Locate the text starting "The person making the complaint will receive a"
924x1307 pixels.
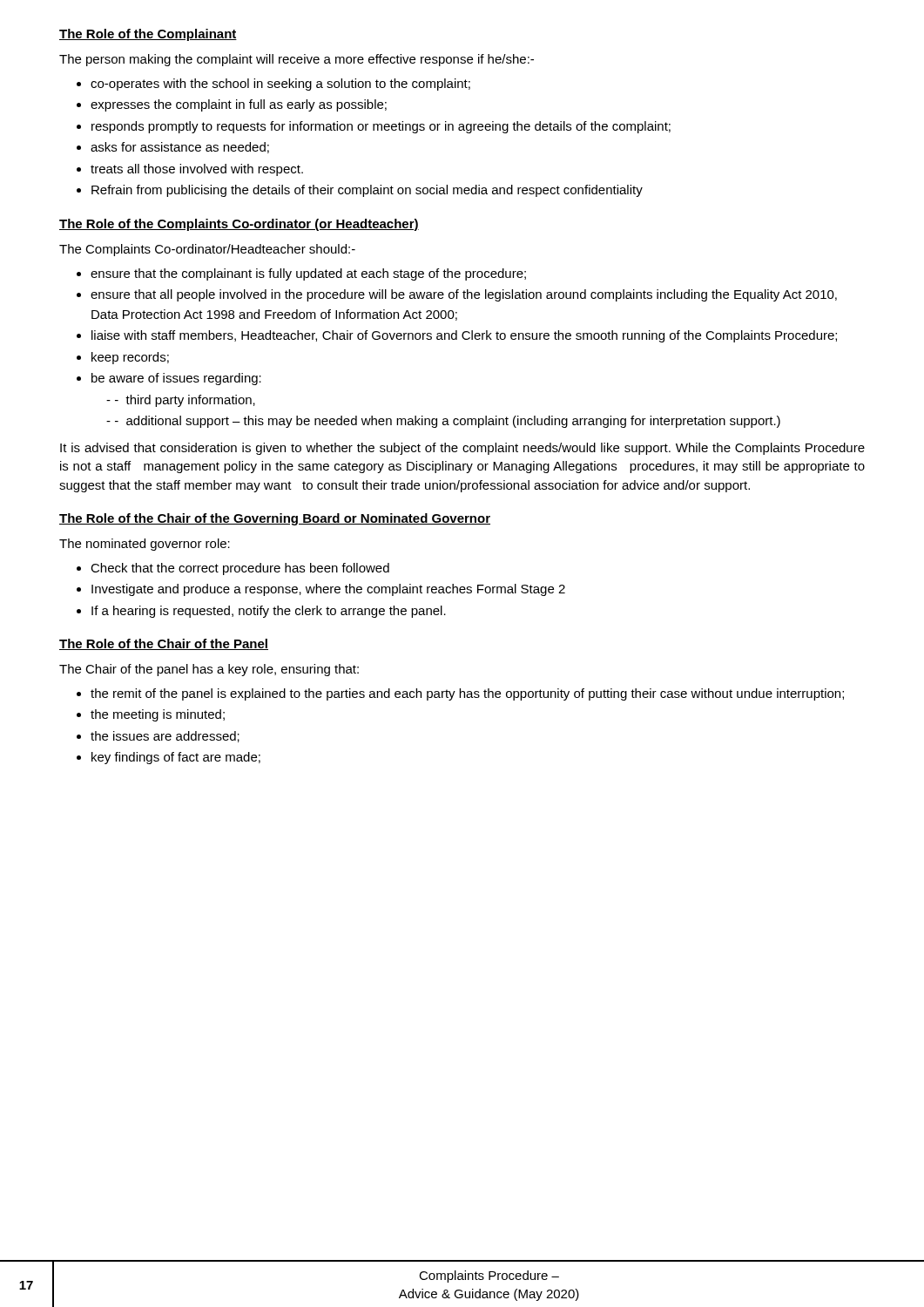pos(297,59)
